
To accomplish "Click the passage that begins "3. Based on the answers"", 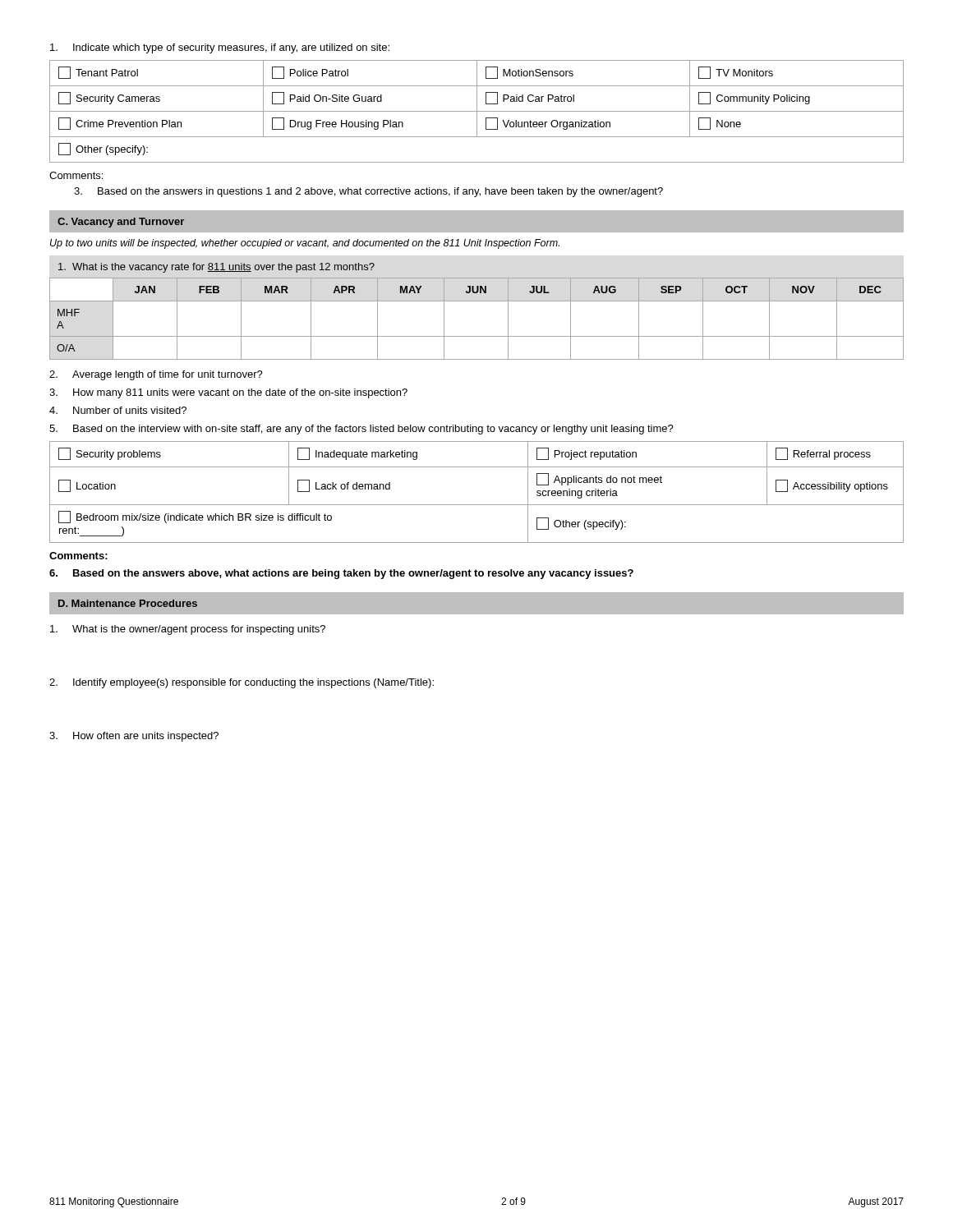I will click(489, 191).
